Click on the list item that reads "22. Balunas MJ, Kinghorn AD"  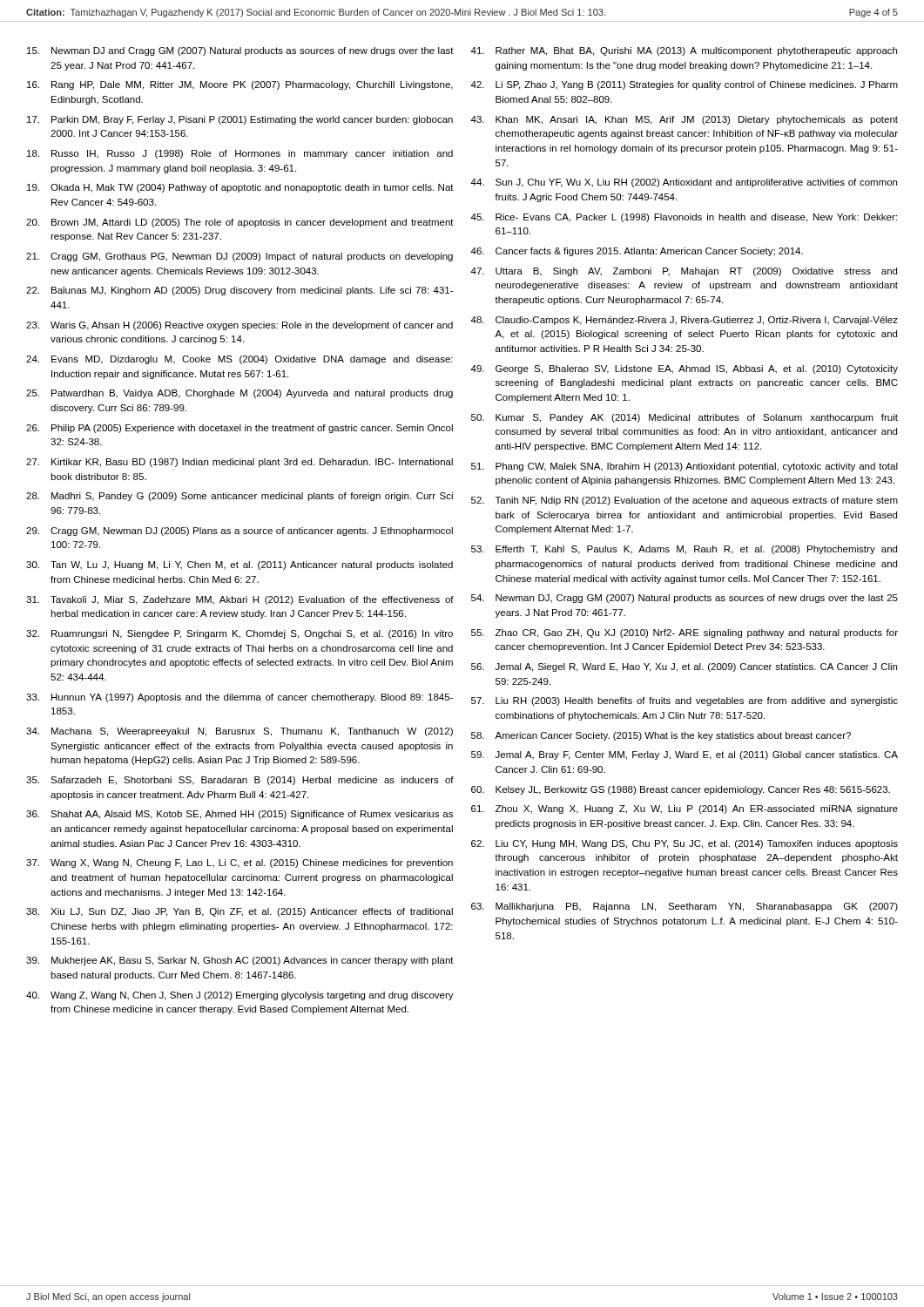click(240, 298)
